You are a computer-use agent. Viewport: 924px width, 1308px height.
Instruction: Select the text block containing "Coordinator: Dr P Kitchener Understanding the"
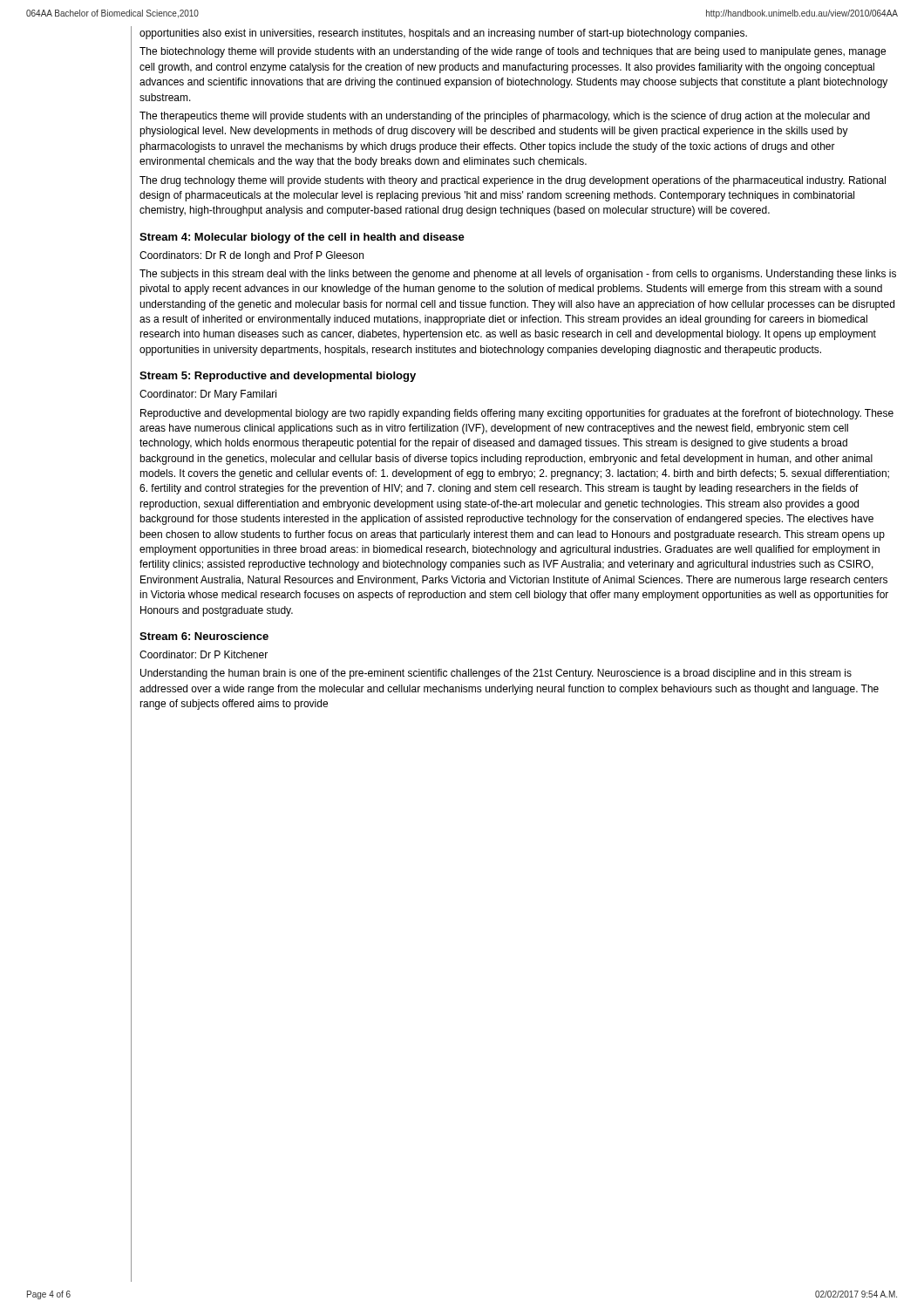(519, 680)
